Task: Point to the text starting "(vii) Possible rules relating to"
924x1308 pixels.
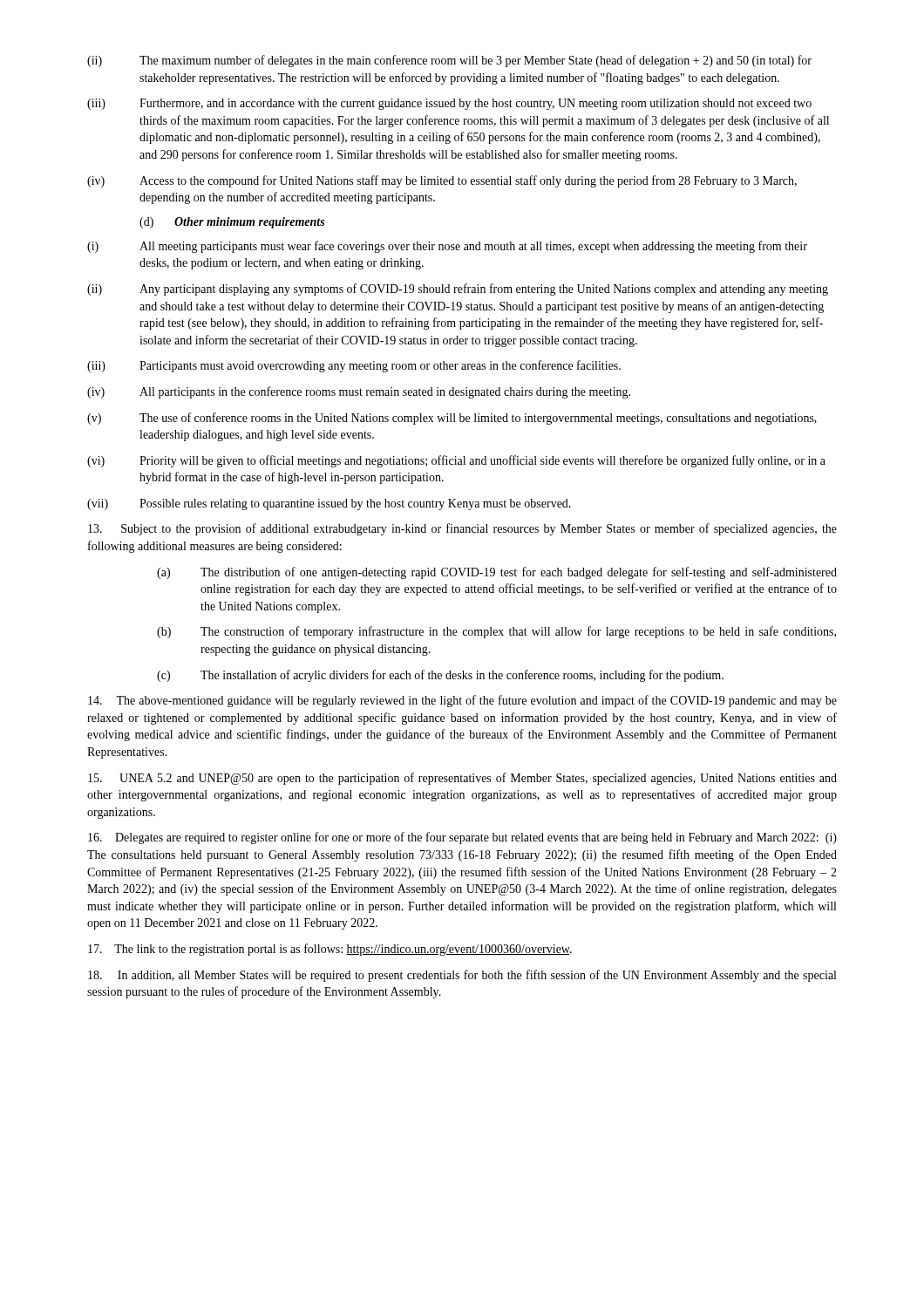Action: tap(462, 504)
